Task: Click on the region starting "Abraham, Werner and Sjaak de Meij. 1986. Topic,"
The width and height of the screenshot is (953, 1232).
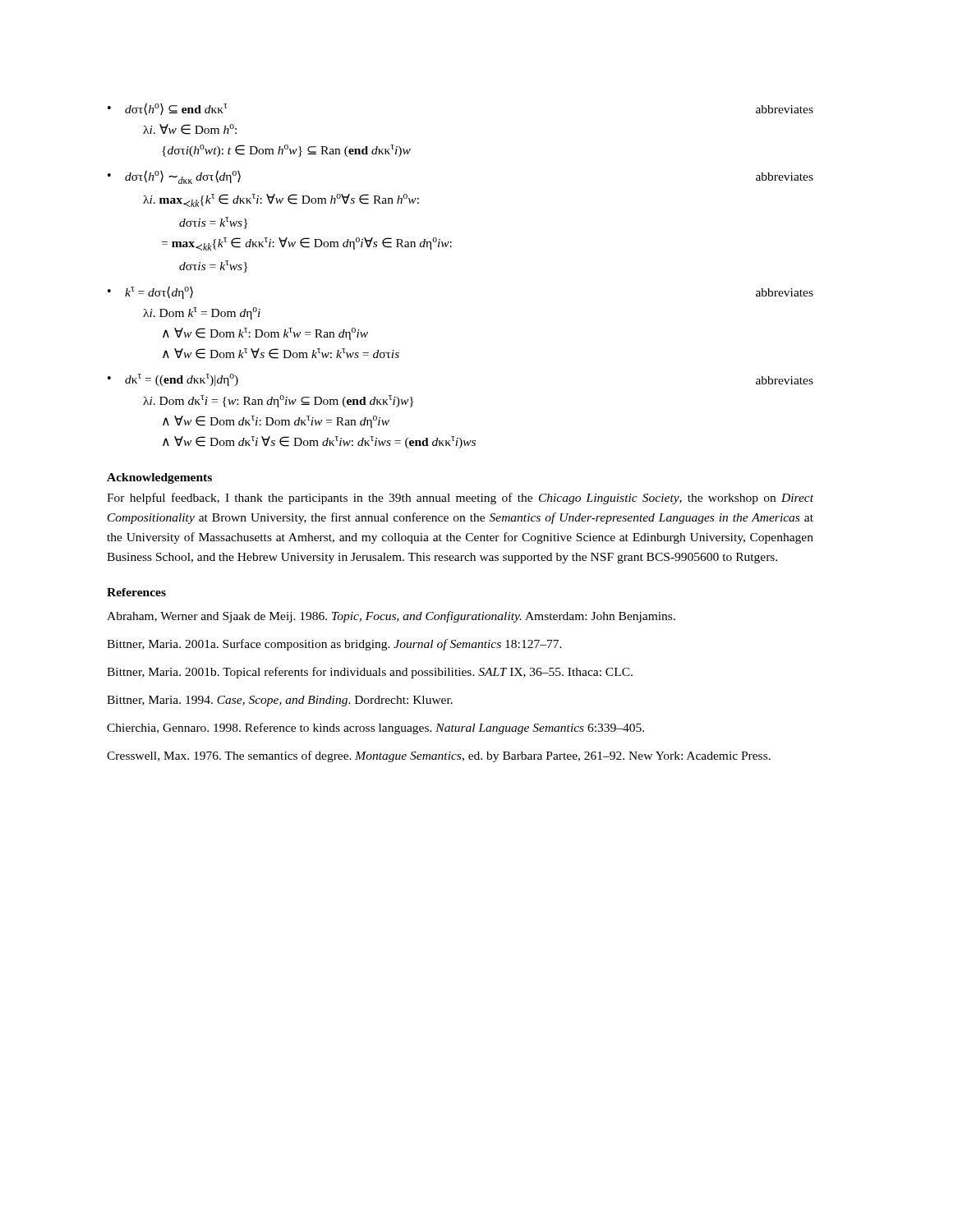Action: (x=391, y=616)
